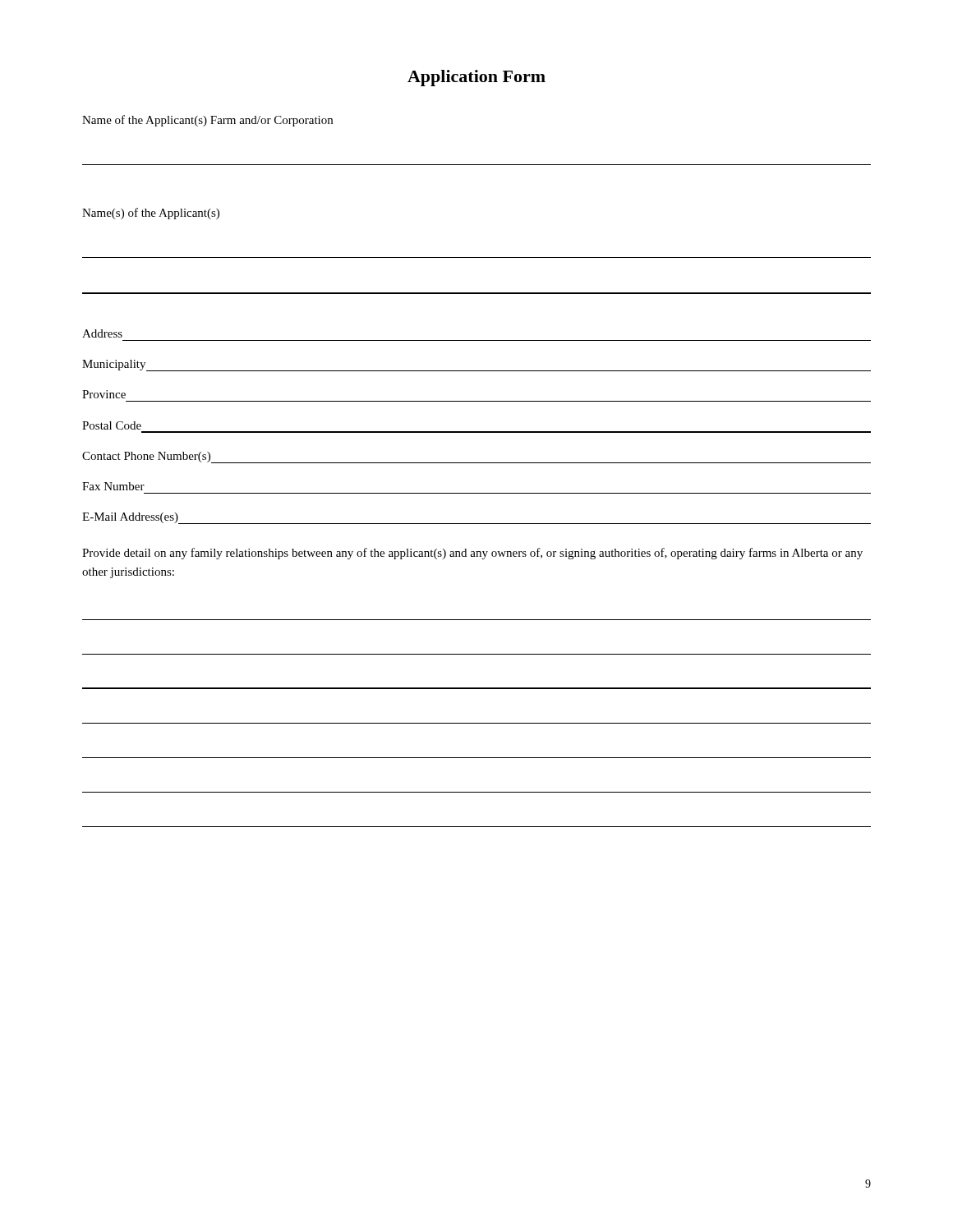Navigate to the block starting "Contact Phone Number(s)"

[x=476, y=455]
